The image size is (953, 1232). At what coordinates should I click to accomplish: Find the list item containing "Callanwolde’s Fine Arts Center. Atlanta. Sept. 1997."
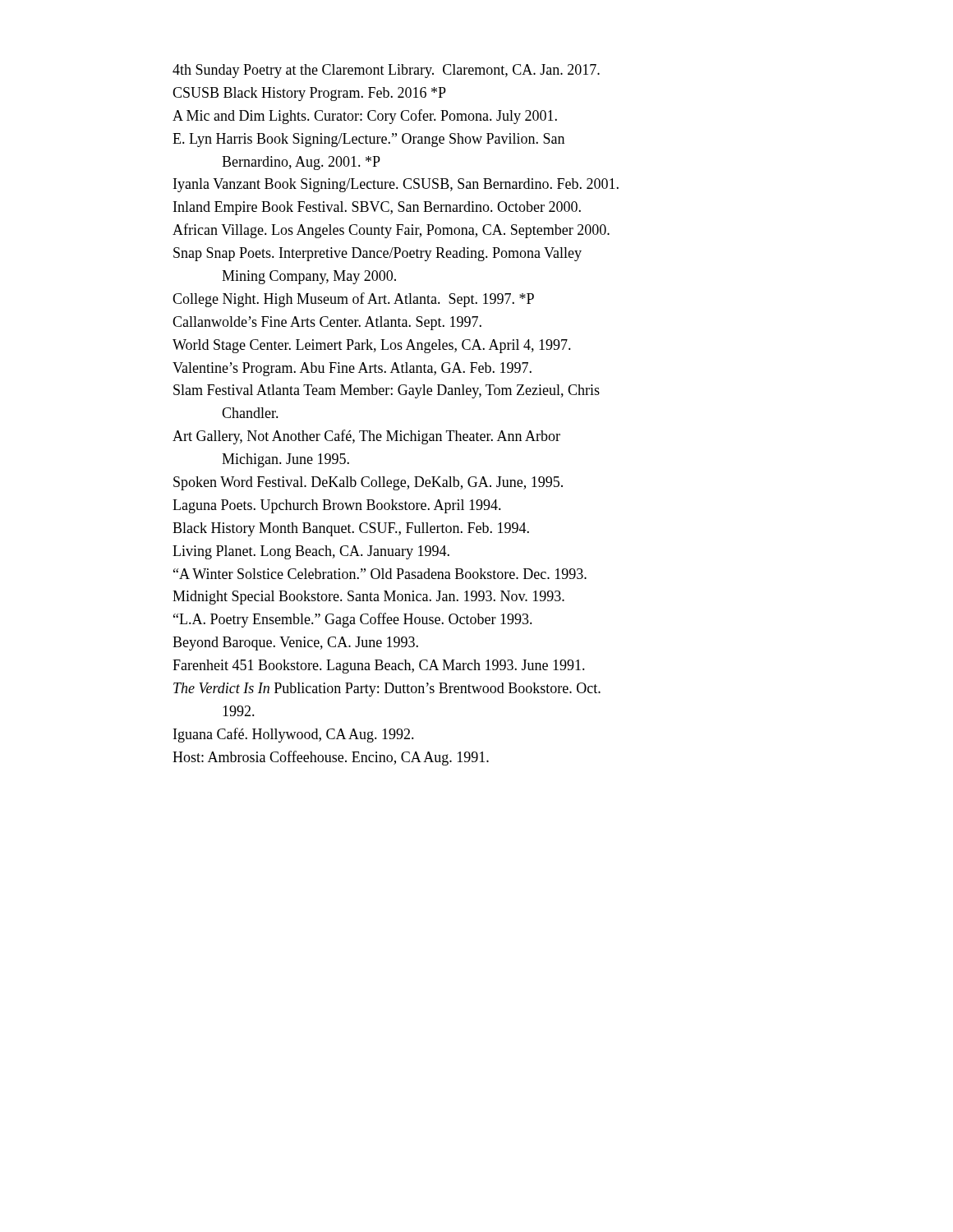(x=327, y=322)
